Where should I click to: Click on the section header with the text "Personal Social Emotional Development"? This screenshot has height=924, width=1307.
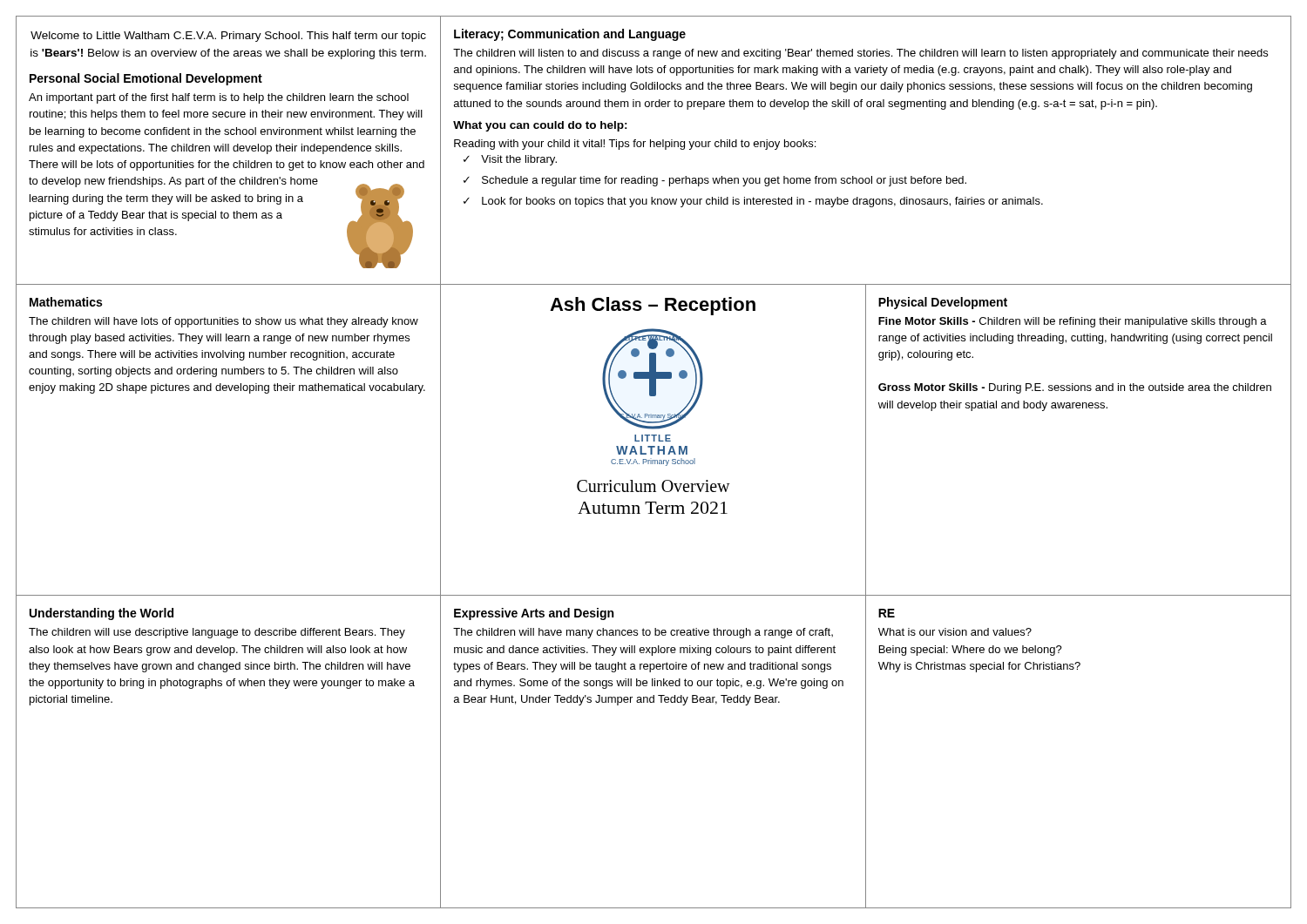(145, 78)
